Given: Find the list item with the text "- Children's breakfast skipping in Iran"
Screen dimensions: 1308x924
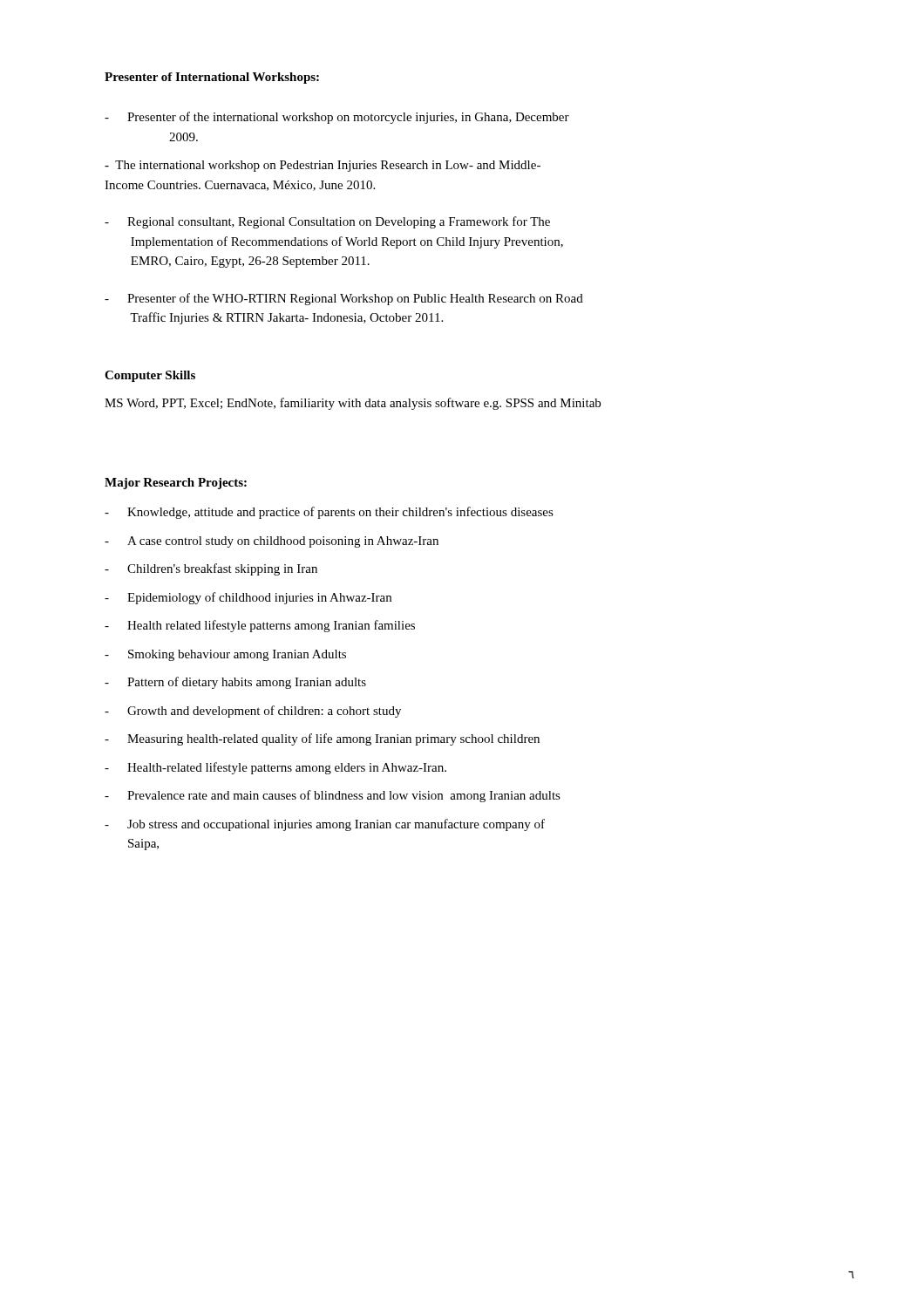Looking at the screenshot, I should [x=211, y=569].
